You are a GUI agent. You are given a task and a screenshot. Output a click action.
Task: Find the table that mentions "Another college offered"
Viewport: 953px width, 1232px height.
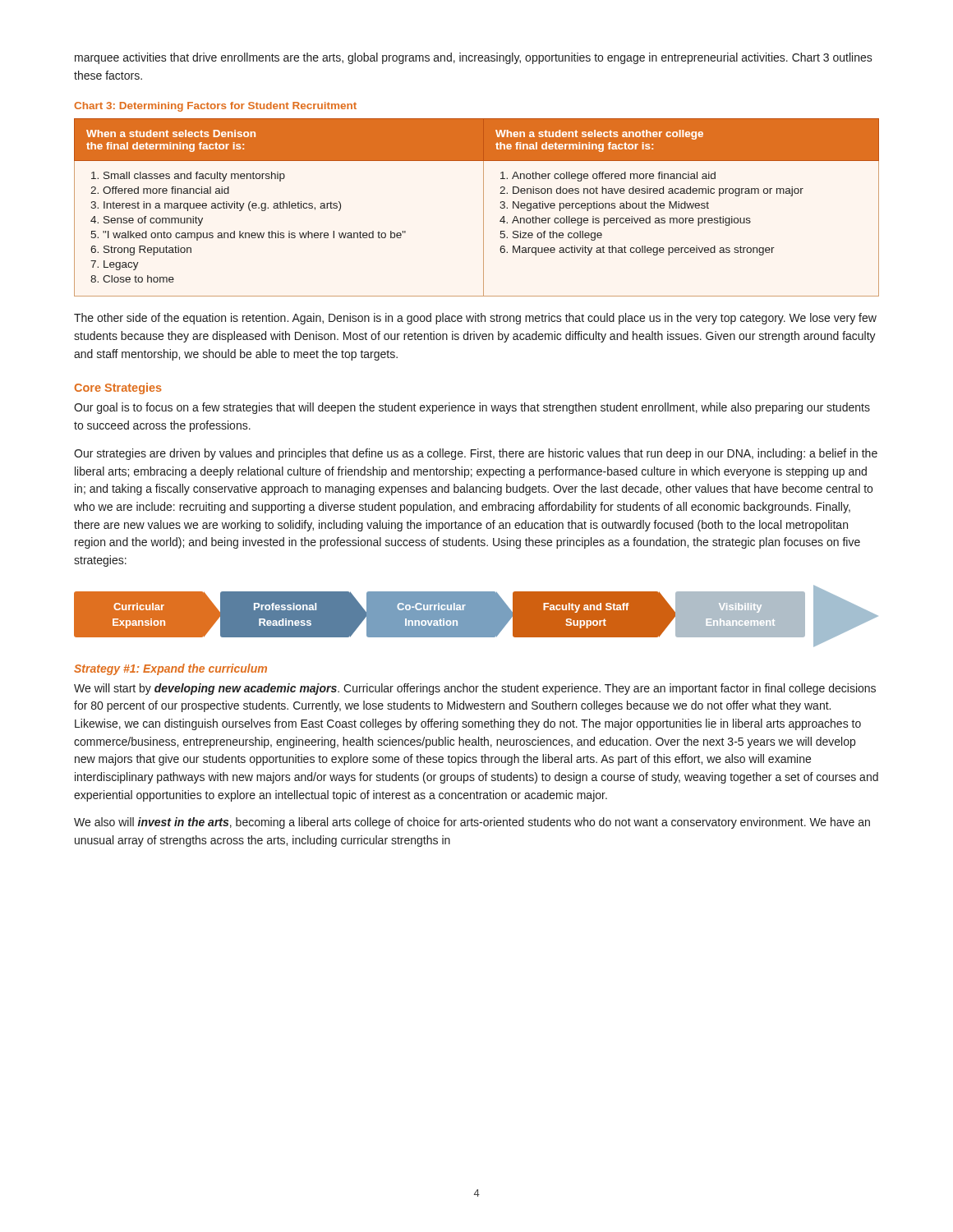[476, 208]
